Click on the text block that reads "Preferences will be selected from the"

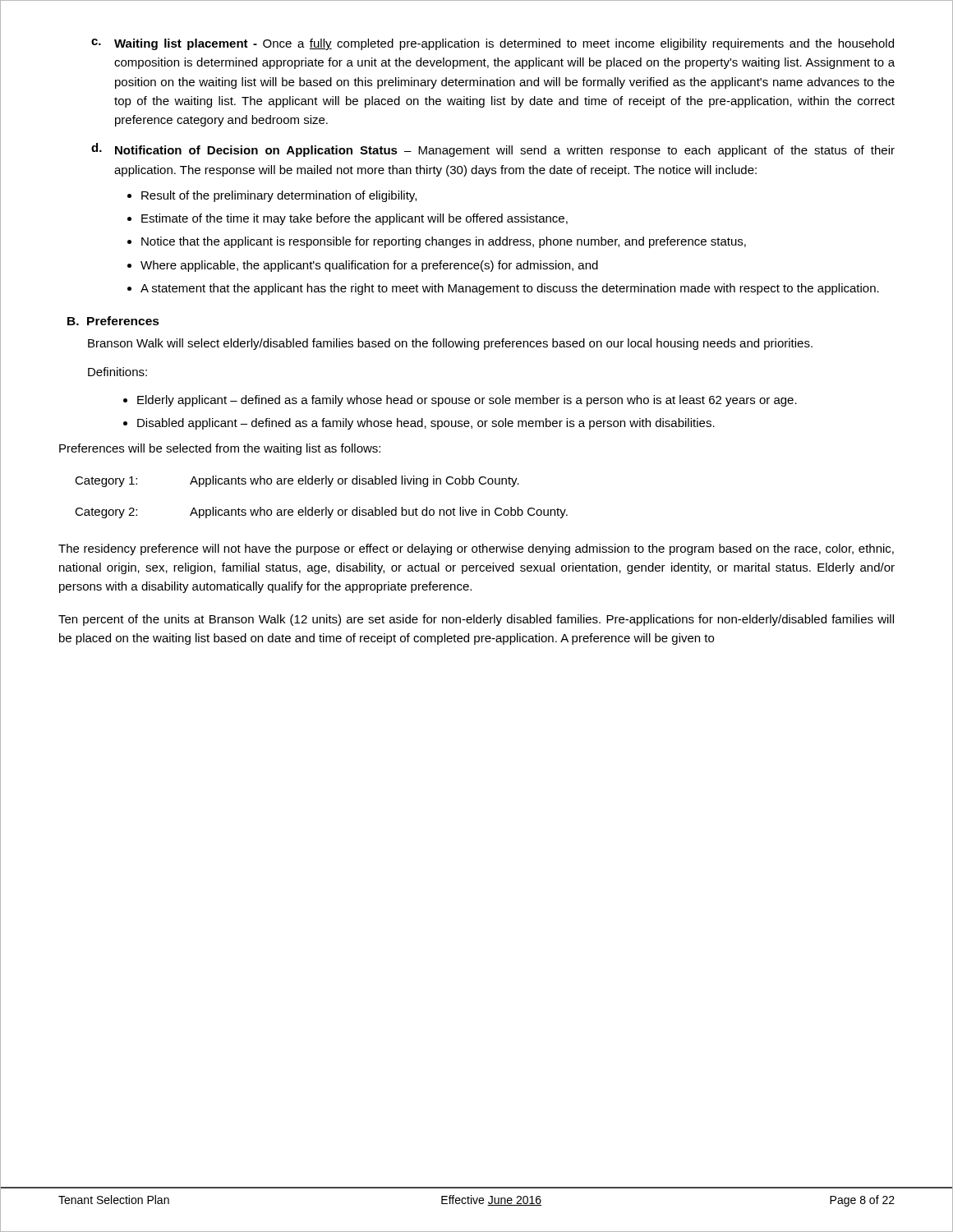pos(220,448)
